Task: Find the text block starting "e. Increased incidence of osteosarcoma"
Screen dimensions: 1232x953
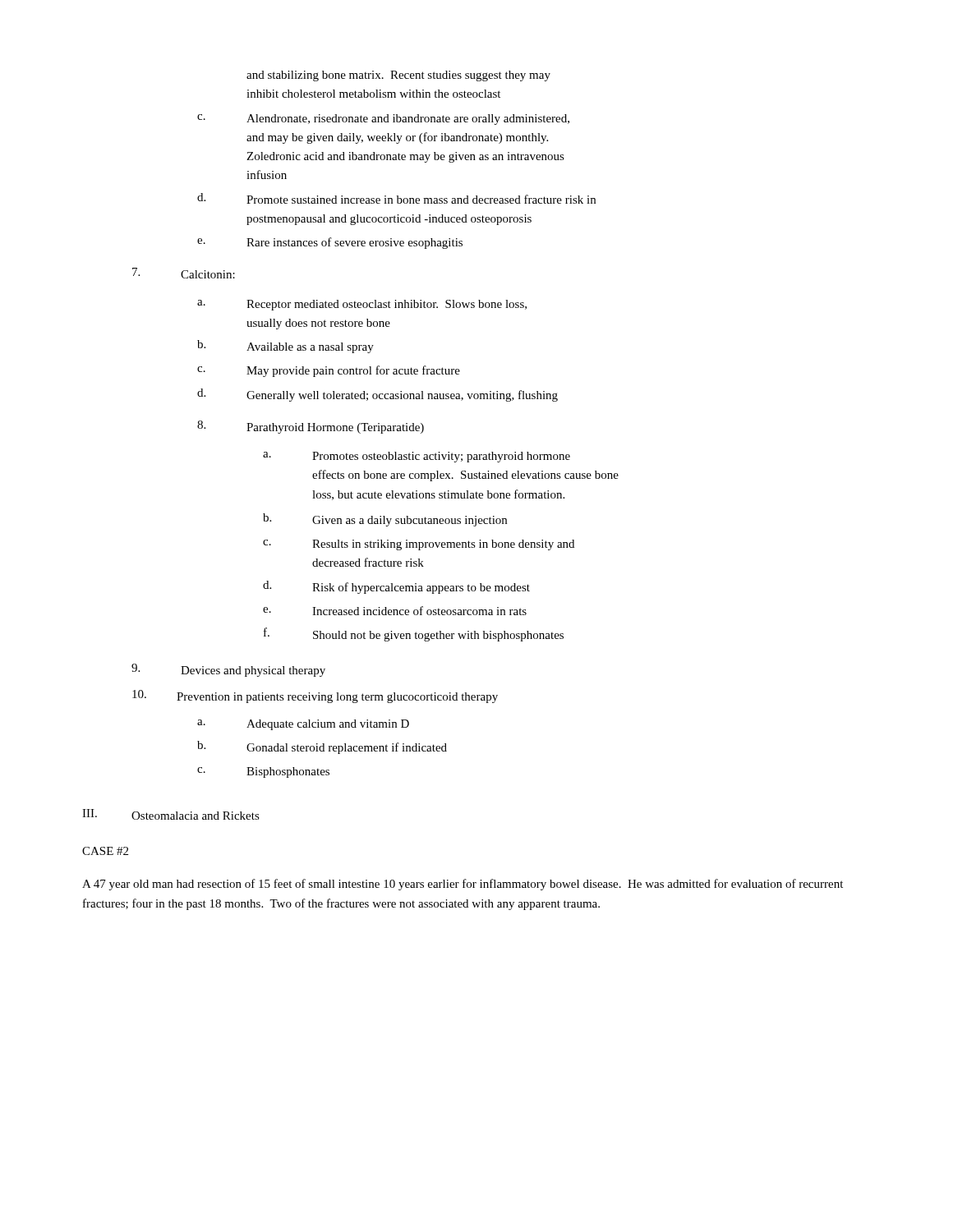Action: (395, 611)
